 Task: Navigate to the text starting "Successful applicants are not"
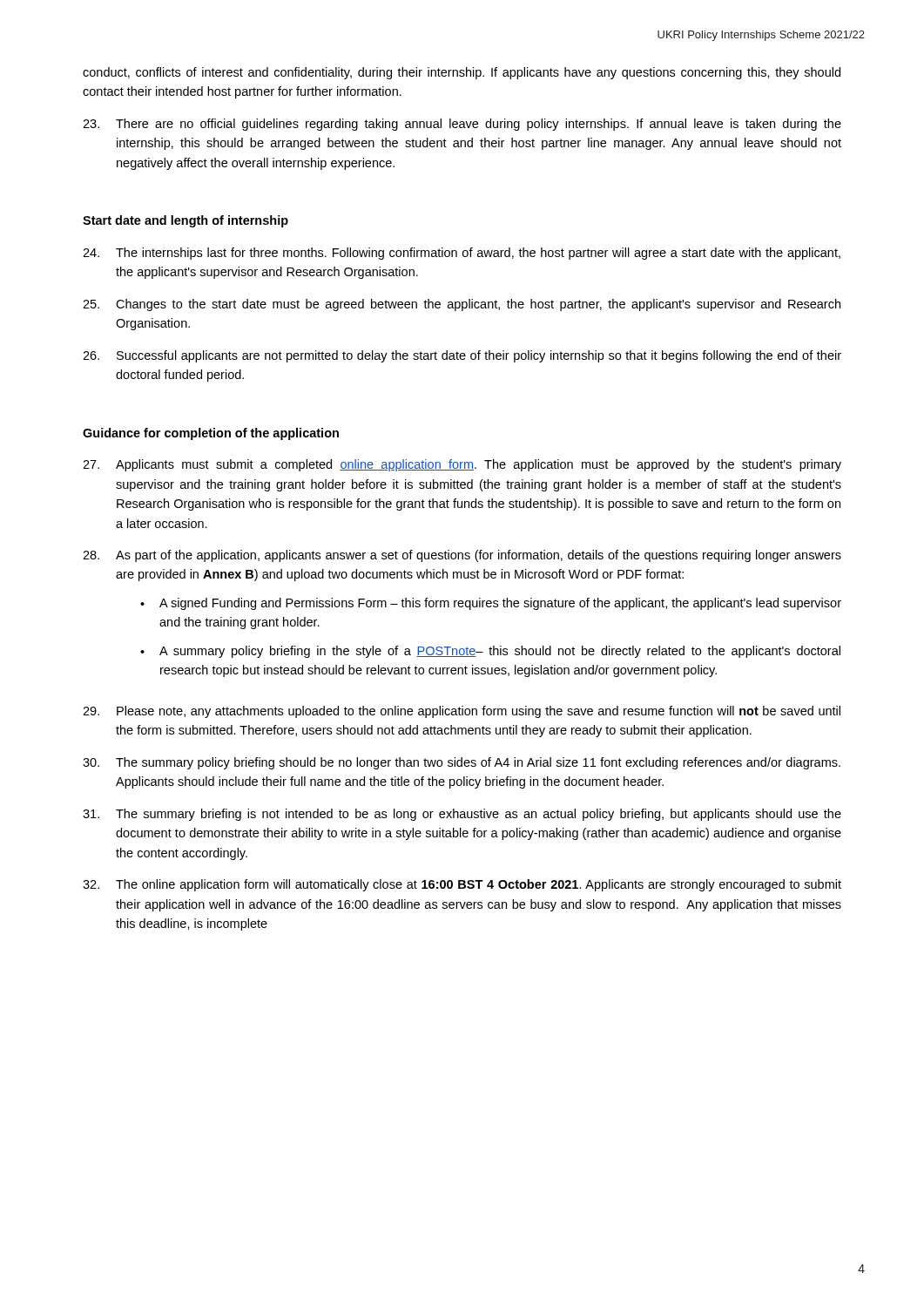coord(462,365)
